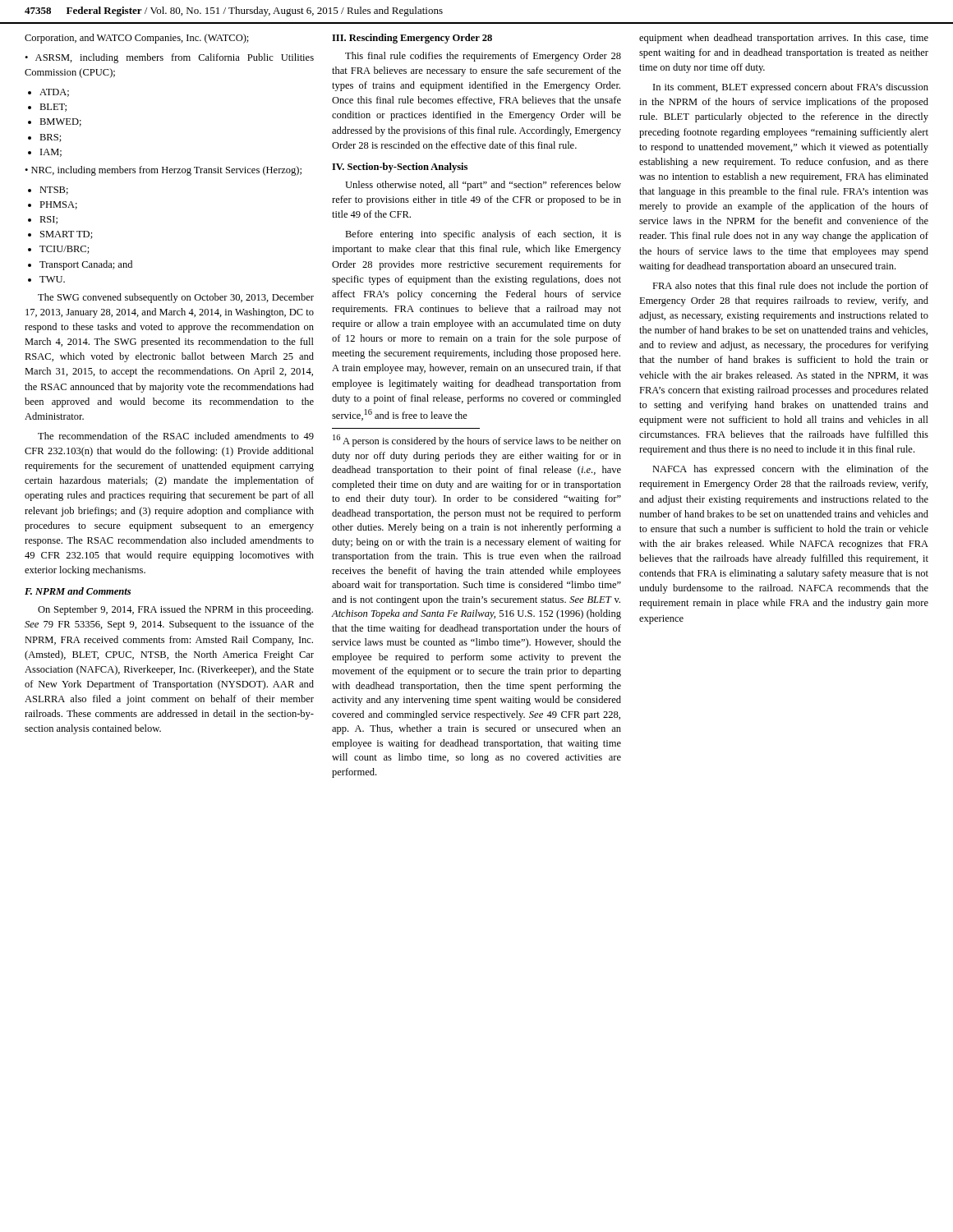The height and width of the screenshot is (1232, 953).
Task: Click on the text block that reads "equipment when deadhead transportation arrives."
Action: [x=784, y=53]
